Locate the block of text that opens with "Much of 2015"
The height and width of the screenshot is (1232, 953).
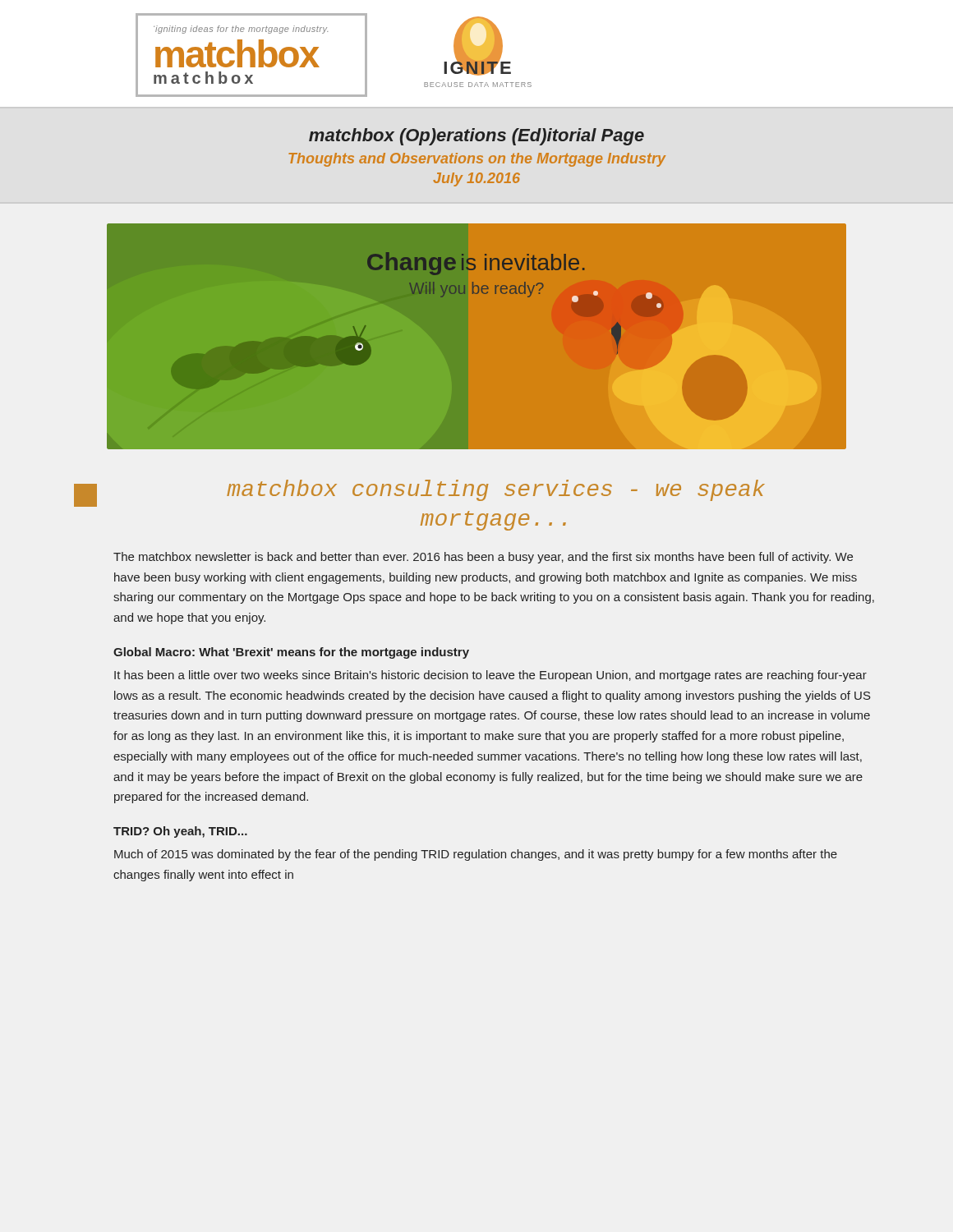coord(475,864)
